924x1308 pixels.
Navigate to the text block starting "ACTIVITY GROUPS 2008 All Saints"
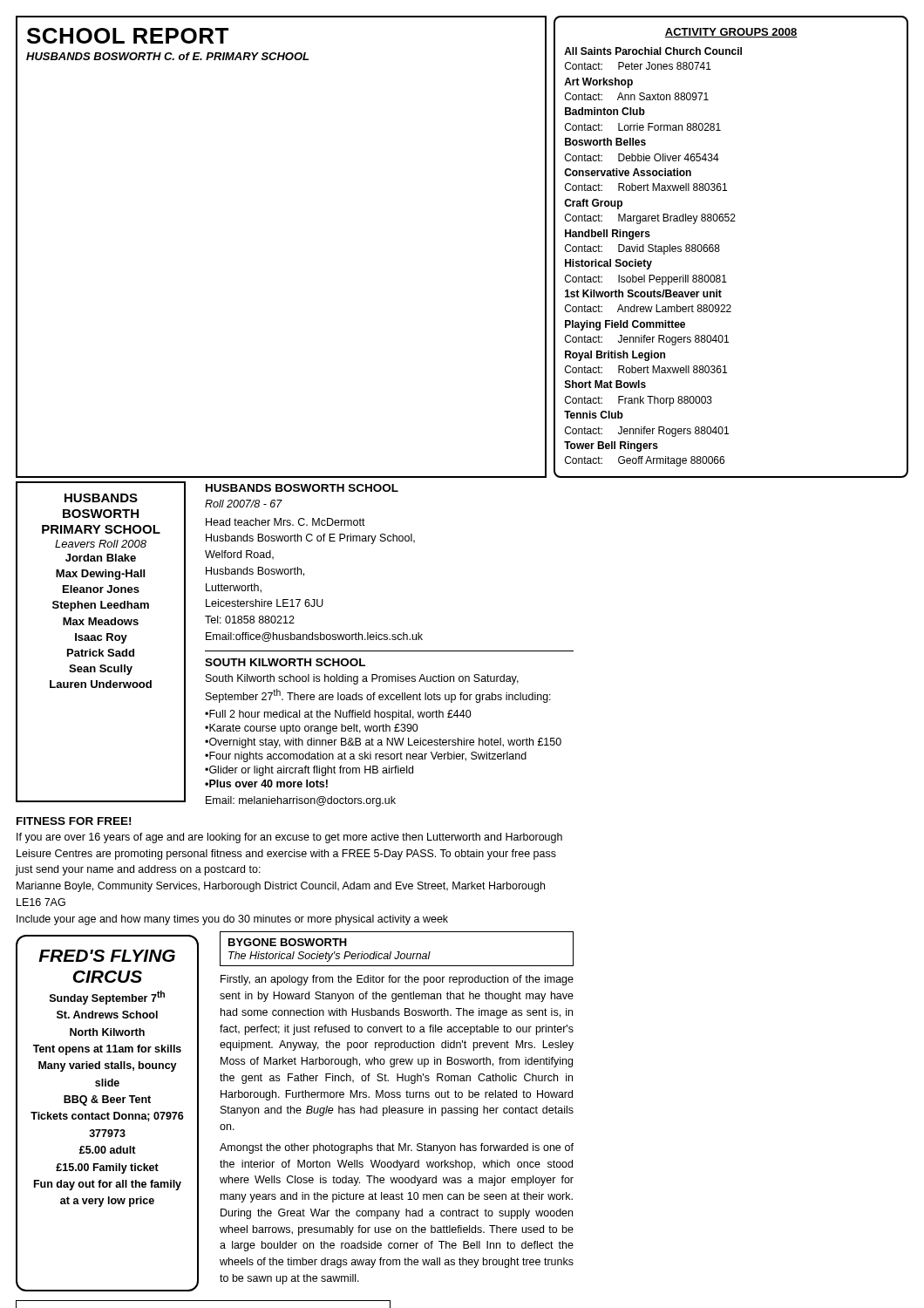click(x=731, y=33)
